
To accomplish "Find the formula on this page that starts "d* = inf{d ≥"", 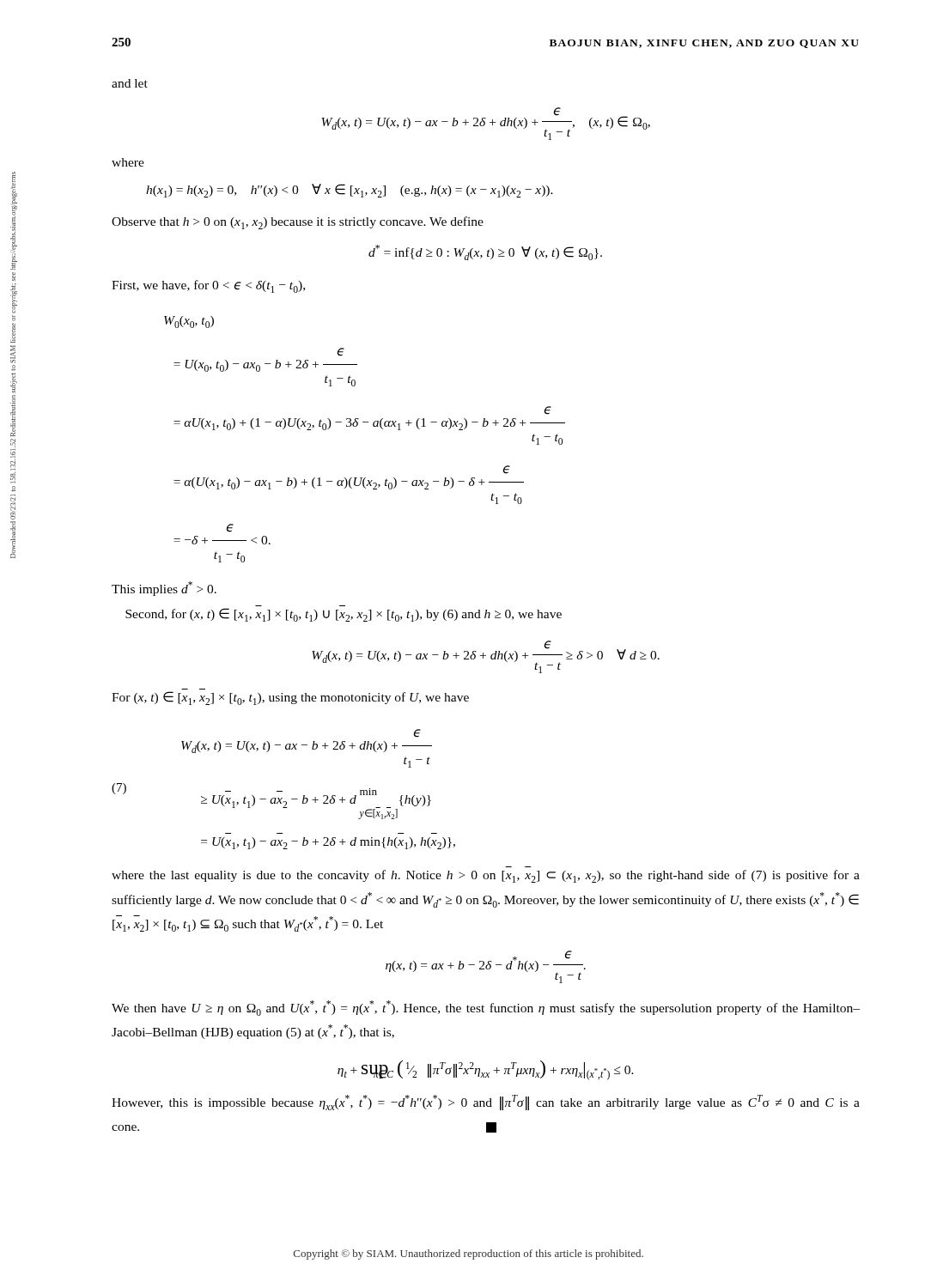I will click(486, 253).
